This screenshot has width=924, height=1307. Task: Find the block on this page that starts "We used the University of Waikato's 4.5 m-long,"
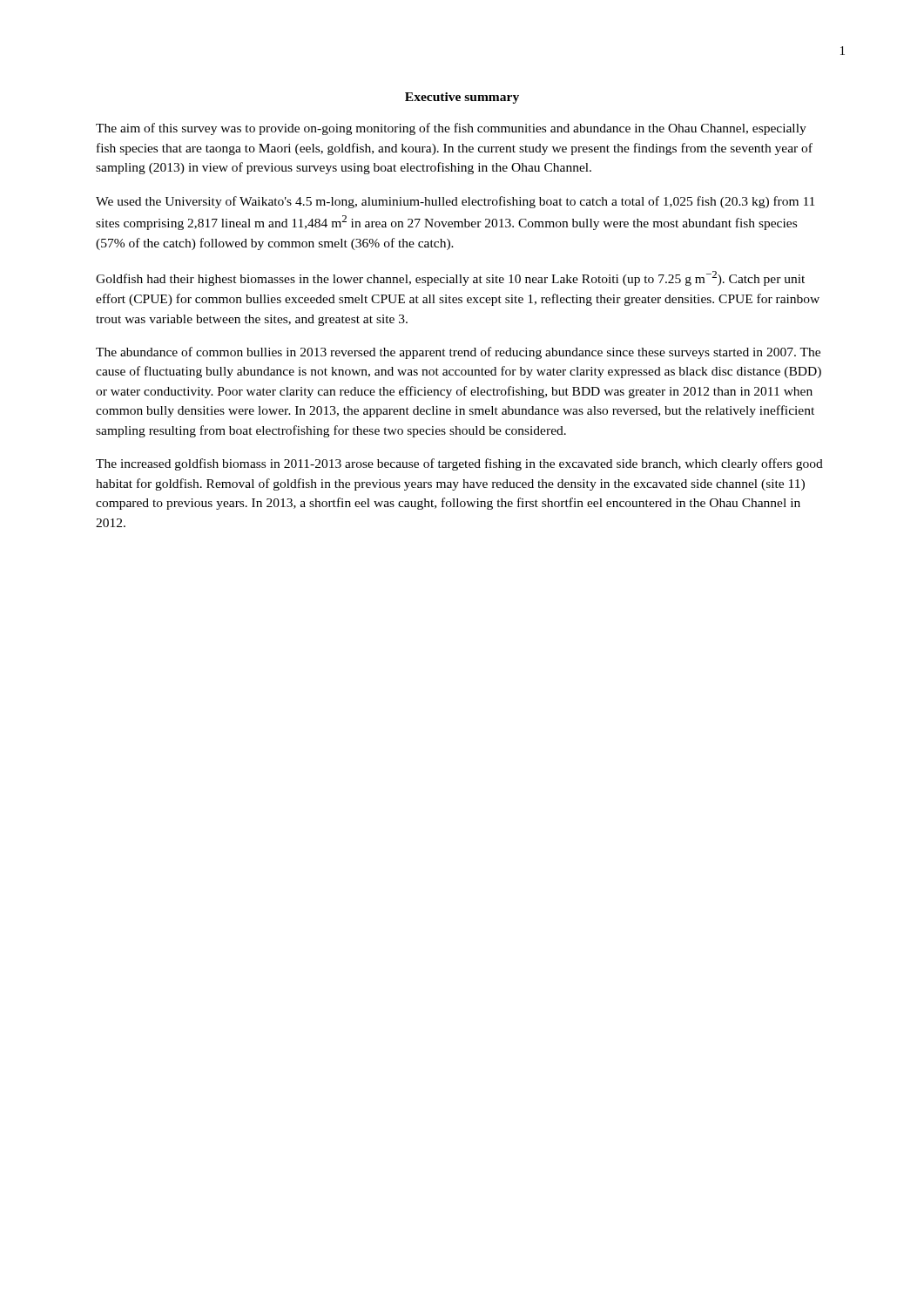456,222
